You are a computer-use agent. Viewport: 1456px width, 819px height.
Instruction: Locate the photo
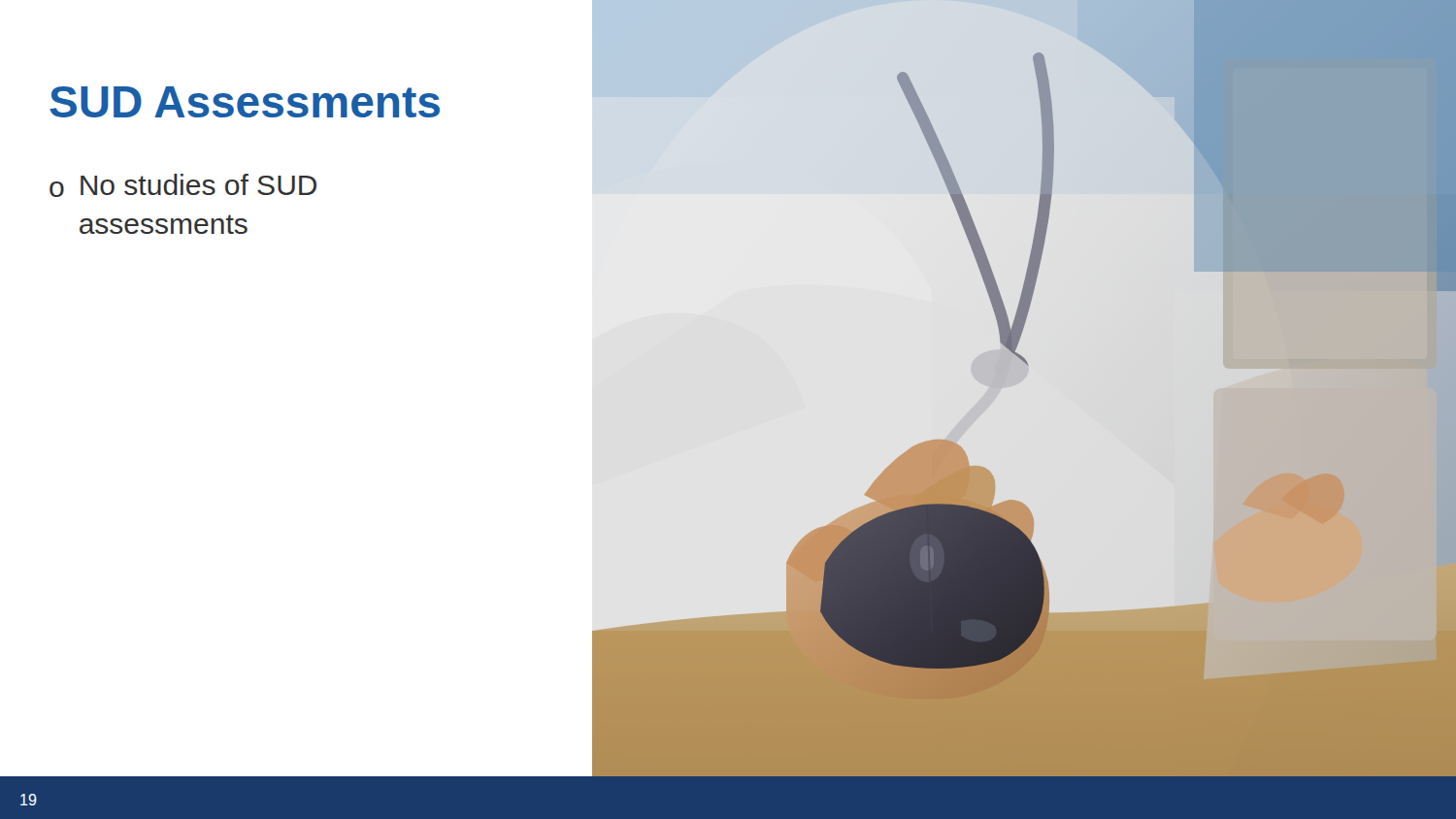click(x=1024, y=388)
